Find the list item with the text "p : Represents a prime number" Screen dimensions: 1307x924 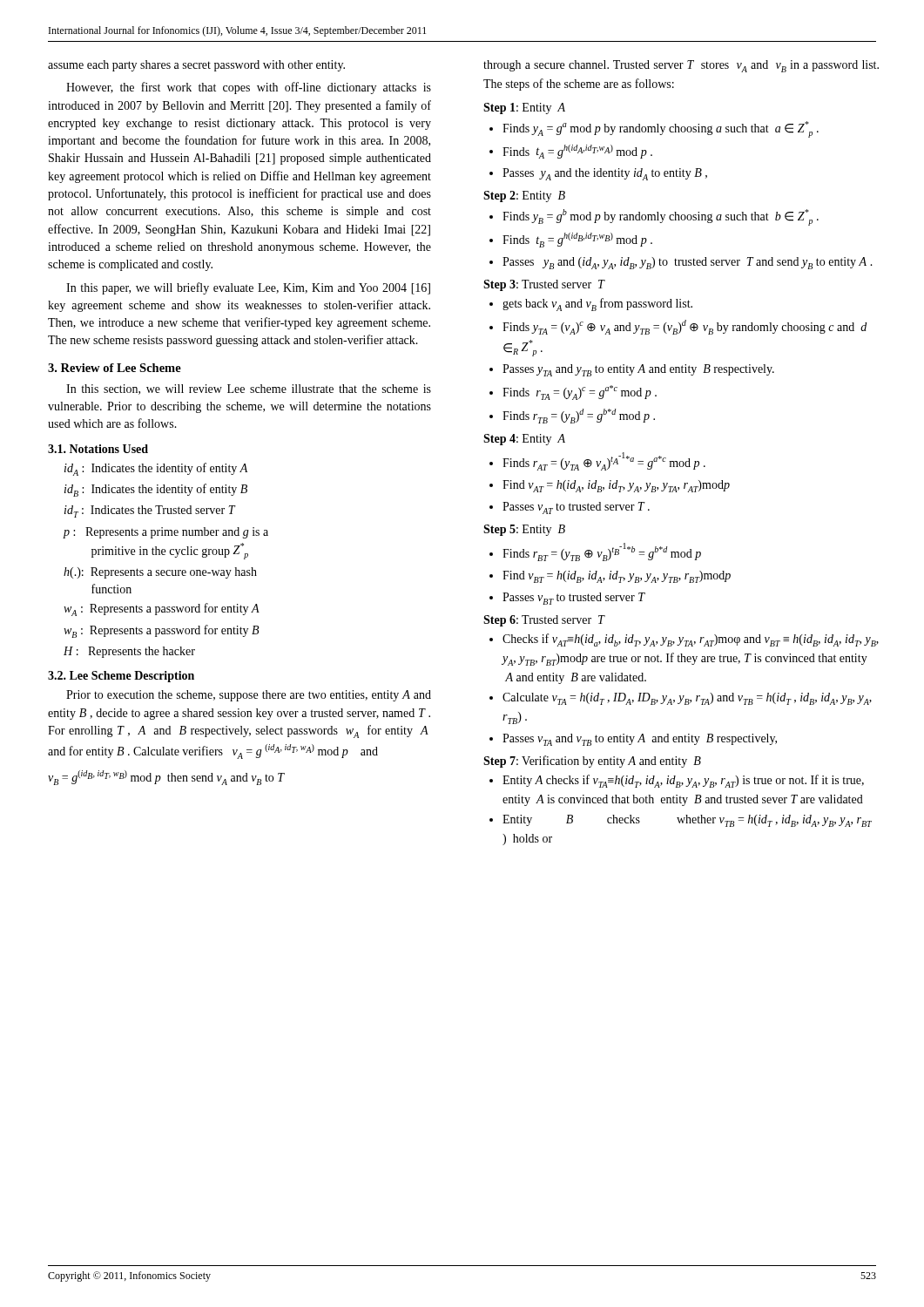[166, 542]
